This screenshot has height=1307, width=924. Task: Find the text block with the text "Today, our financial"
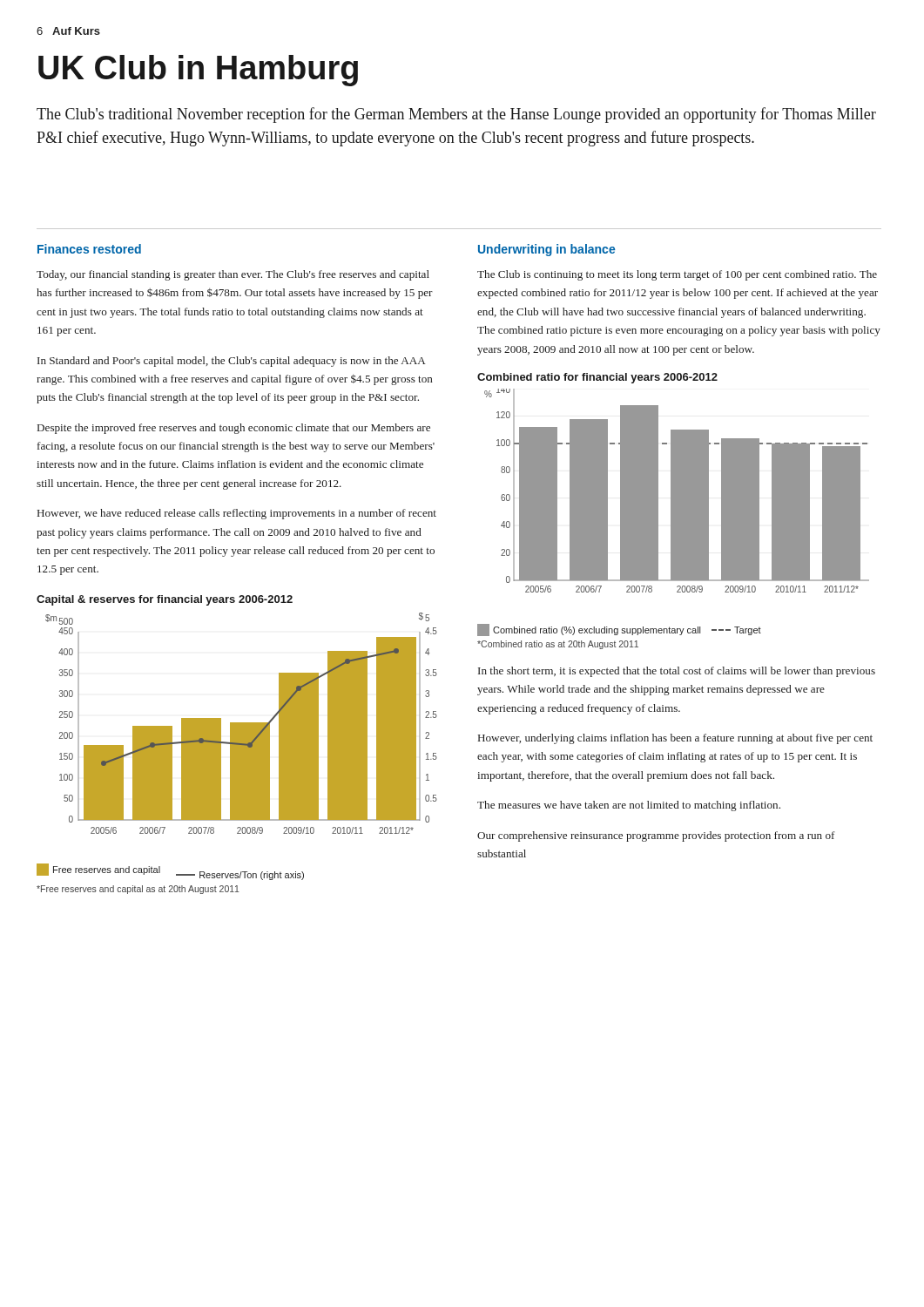pyautogui.click(x=234, y=302)
